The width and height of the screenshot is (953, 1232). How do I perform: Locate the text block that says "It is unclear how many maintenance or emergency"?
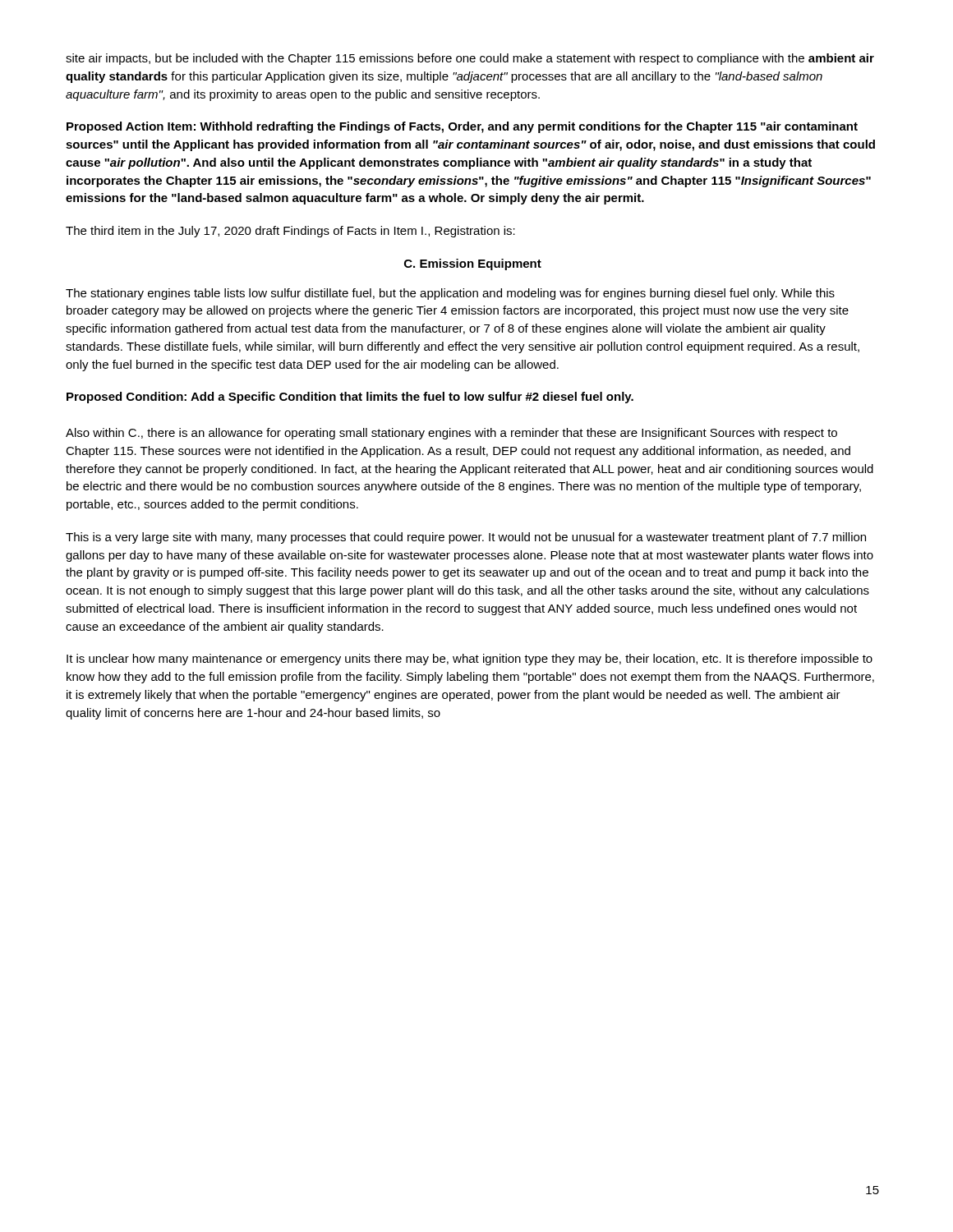tap(470, 685)
